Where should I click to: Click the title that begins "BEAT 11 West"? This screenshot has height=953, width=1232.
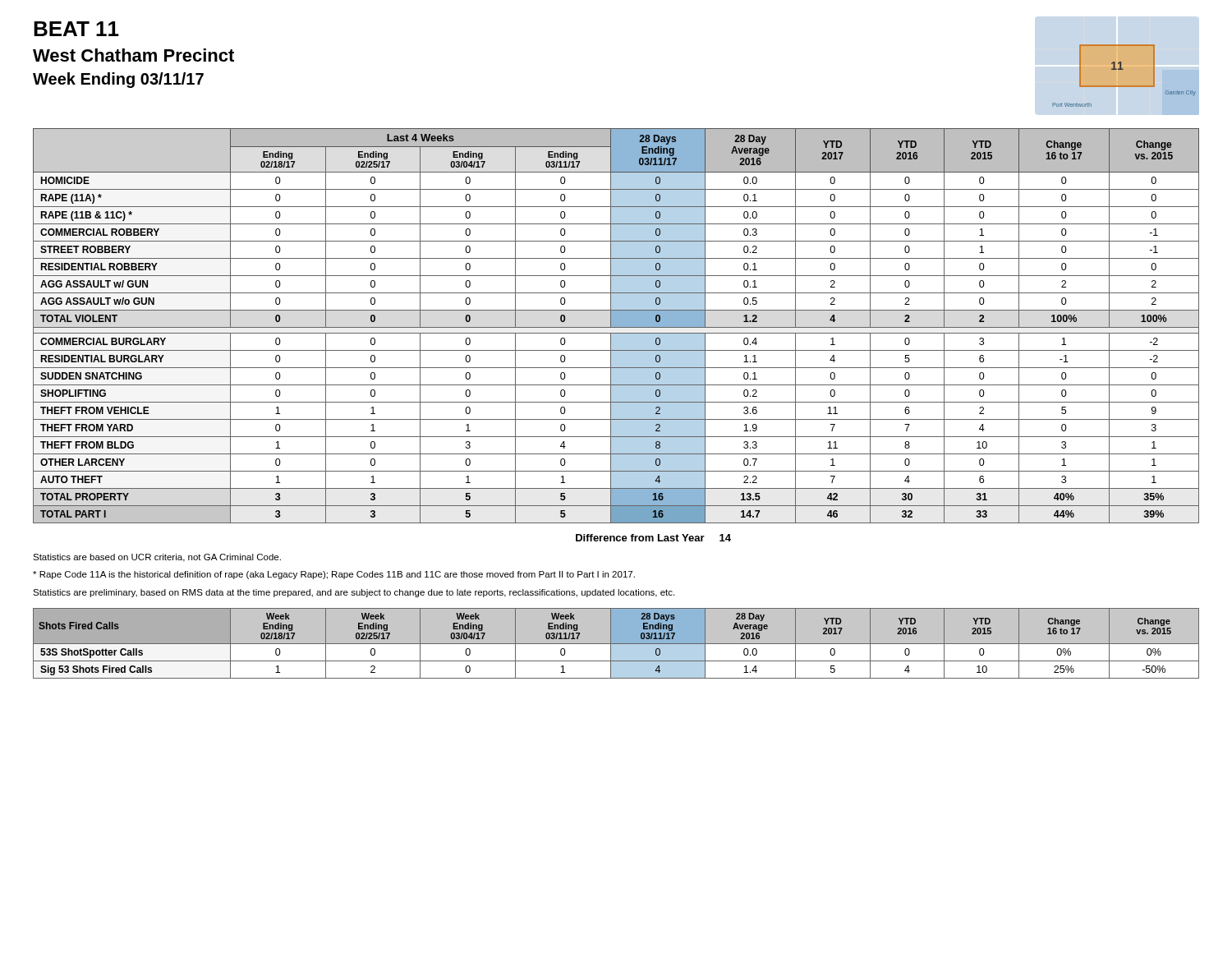[x=76, y=29]
